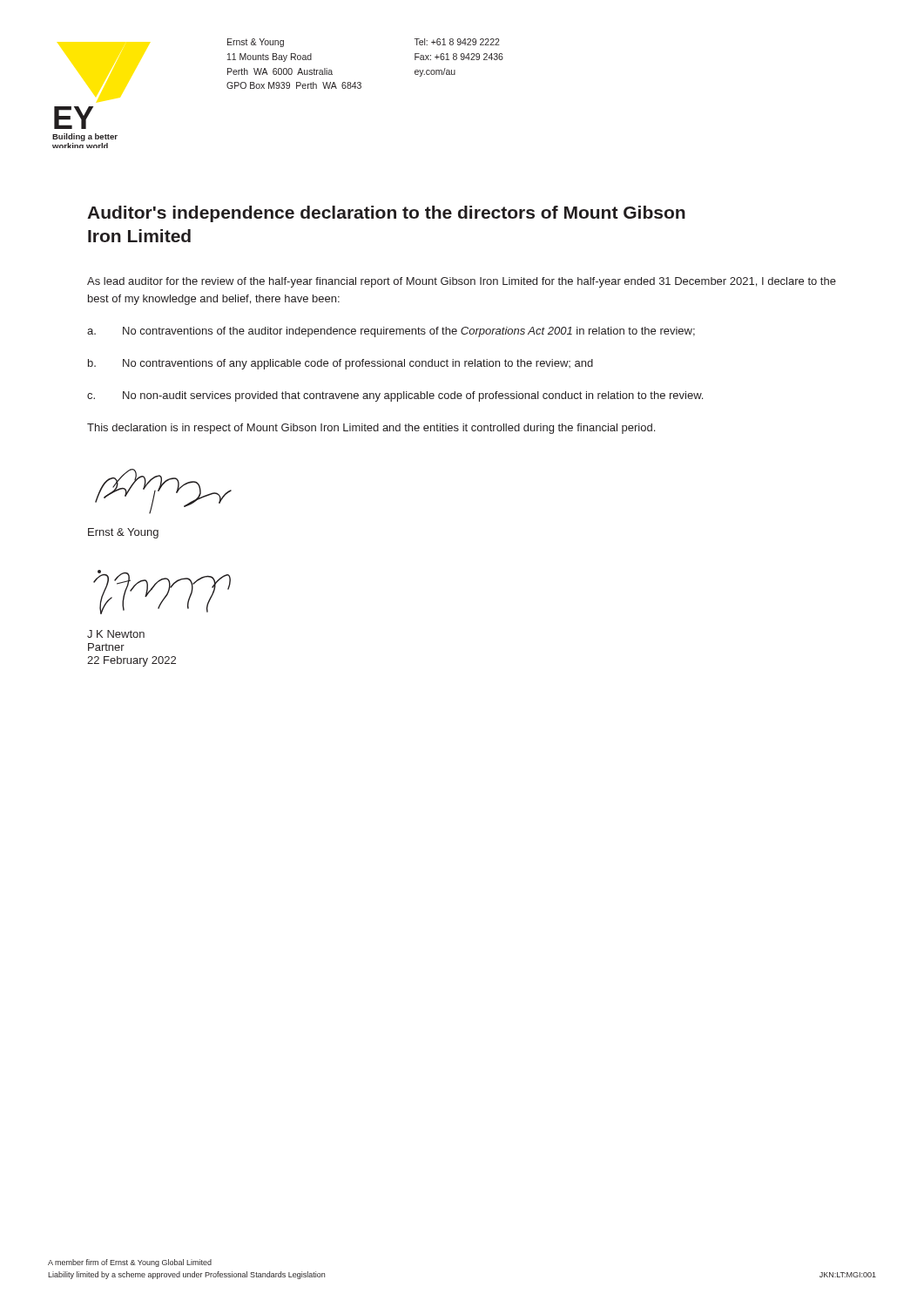Find the logo
924x1307 pixels.
point(124,91)
